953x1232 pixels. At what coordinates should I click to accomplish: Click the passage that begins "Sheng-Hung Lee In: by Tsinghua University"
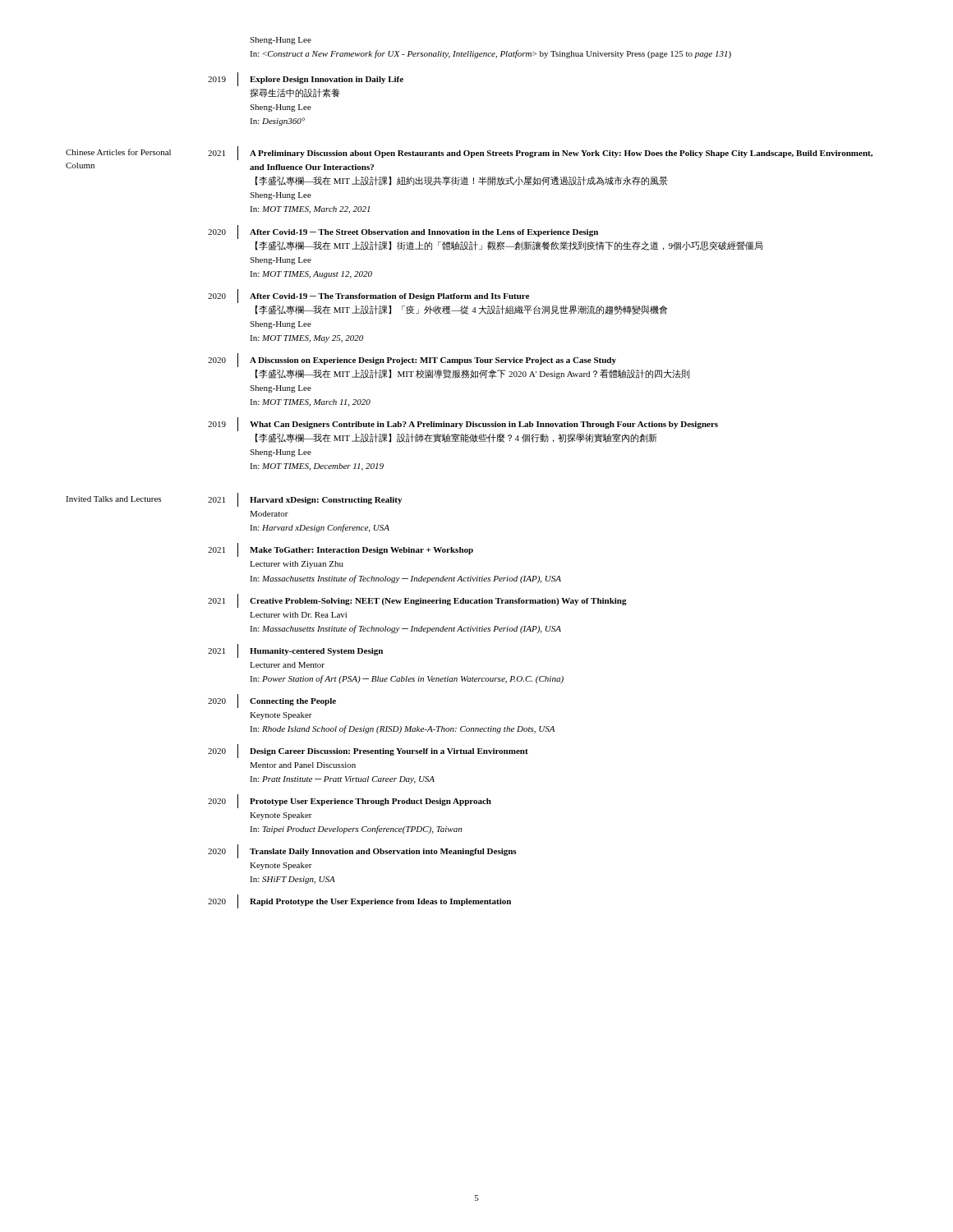(x=563, y=47)
